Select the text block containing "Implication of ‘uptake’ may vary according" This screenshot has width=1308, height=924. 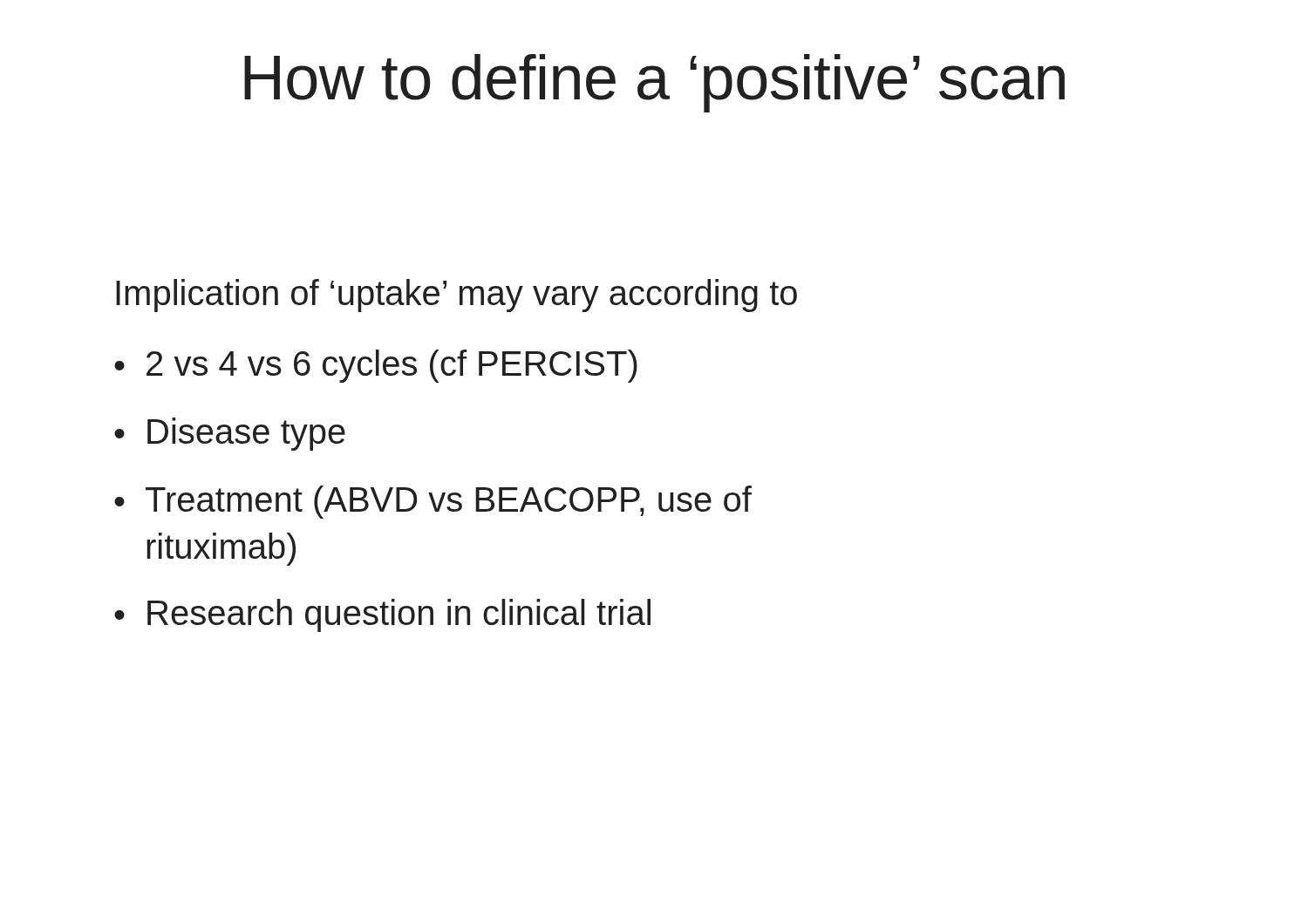click(x=456, y=293)
